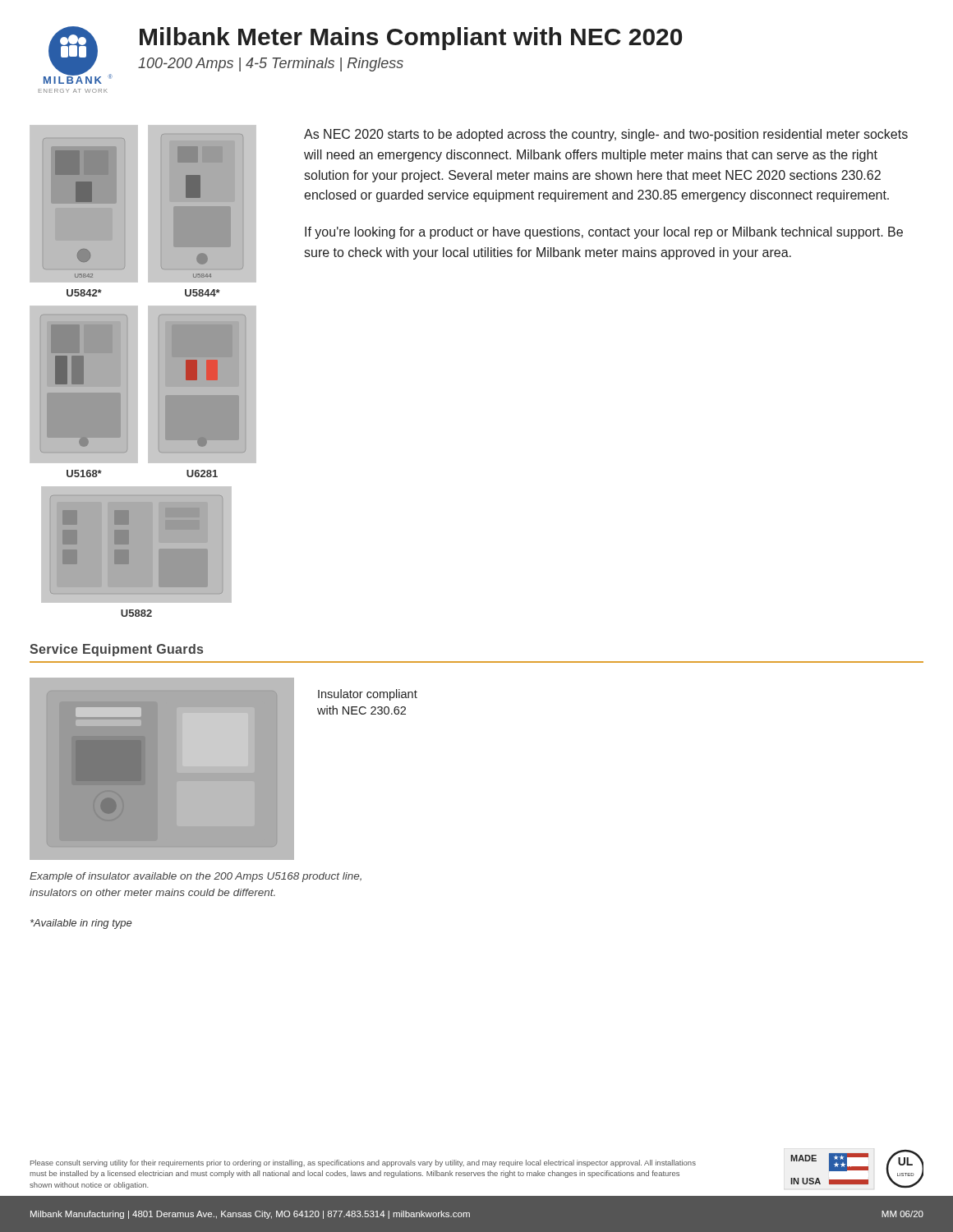The height and width of the screenshot is (1232, 953).
Task: Where is the caption that starts "Example of insulator available on the 200 Amps"?
Action: pyautogui.click(x=196, y=884)
